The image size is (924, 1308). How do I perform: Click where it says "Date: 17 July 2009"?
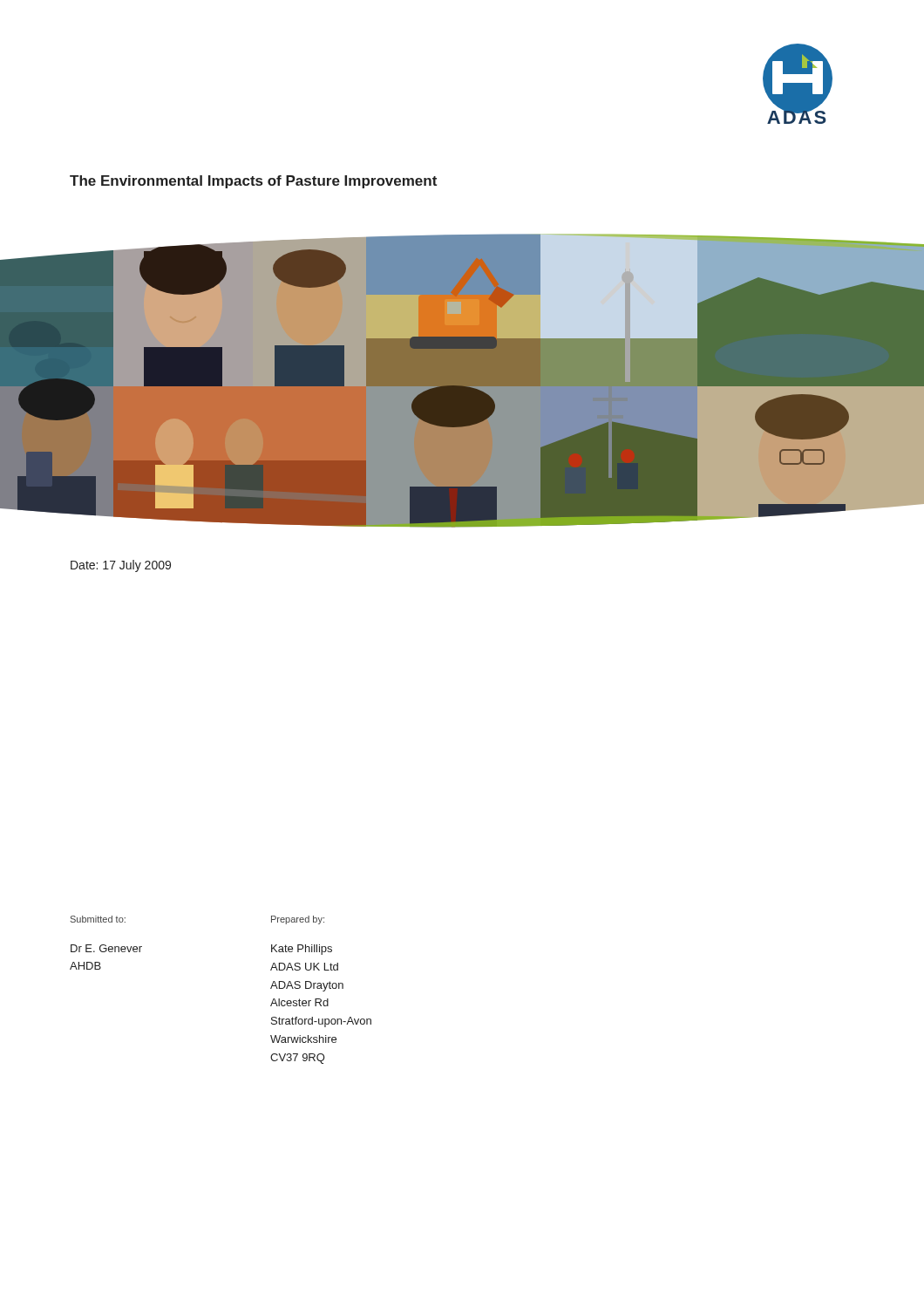pos(121,565)
